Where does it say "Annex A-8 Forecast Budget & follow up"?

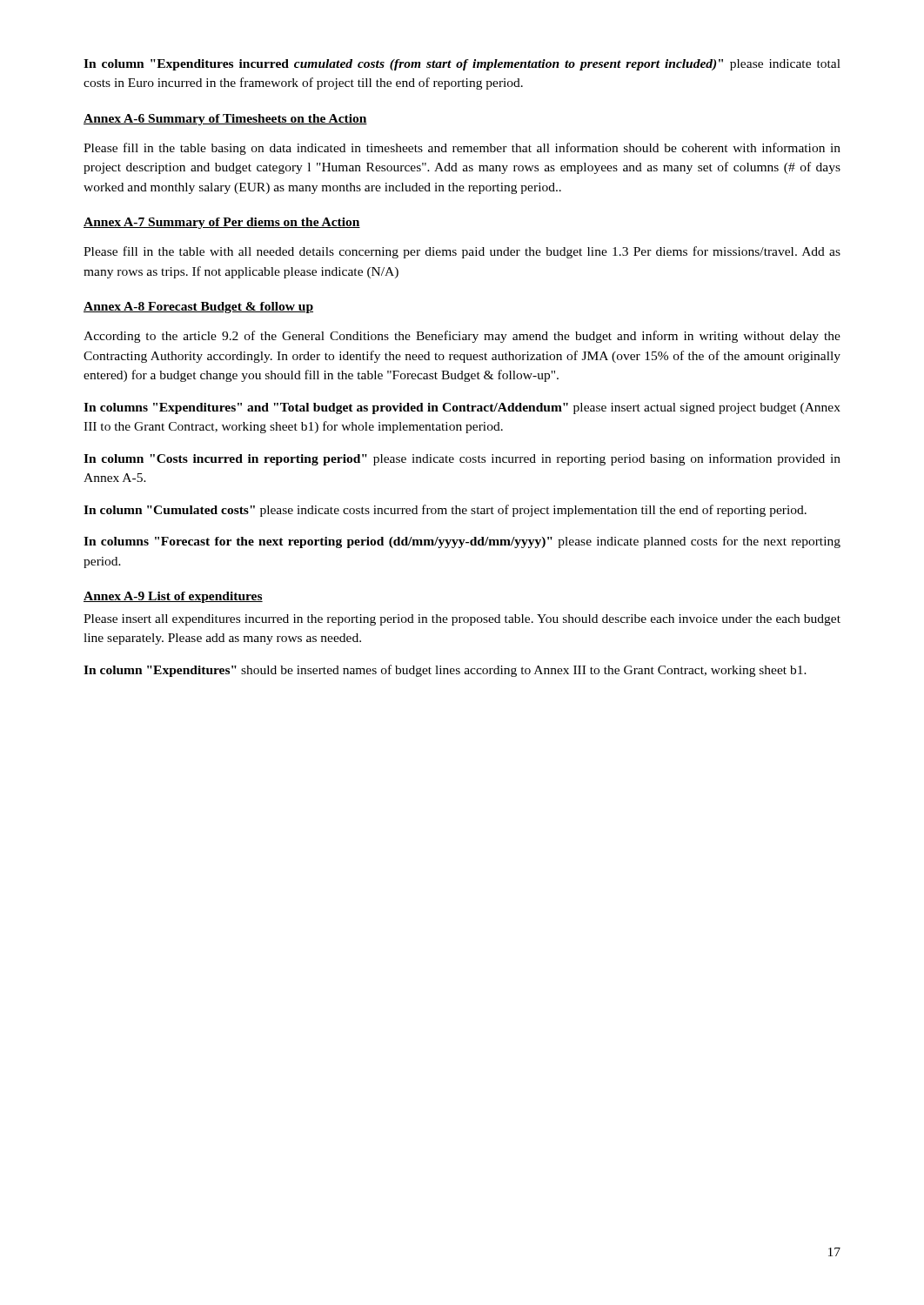tap(198, 306)
